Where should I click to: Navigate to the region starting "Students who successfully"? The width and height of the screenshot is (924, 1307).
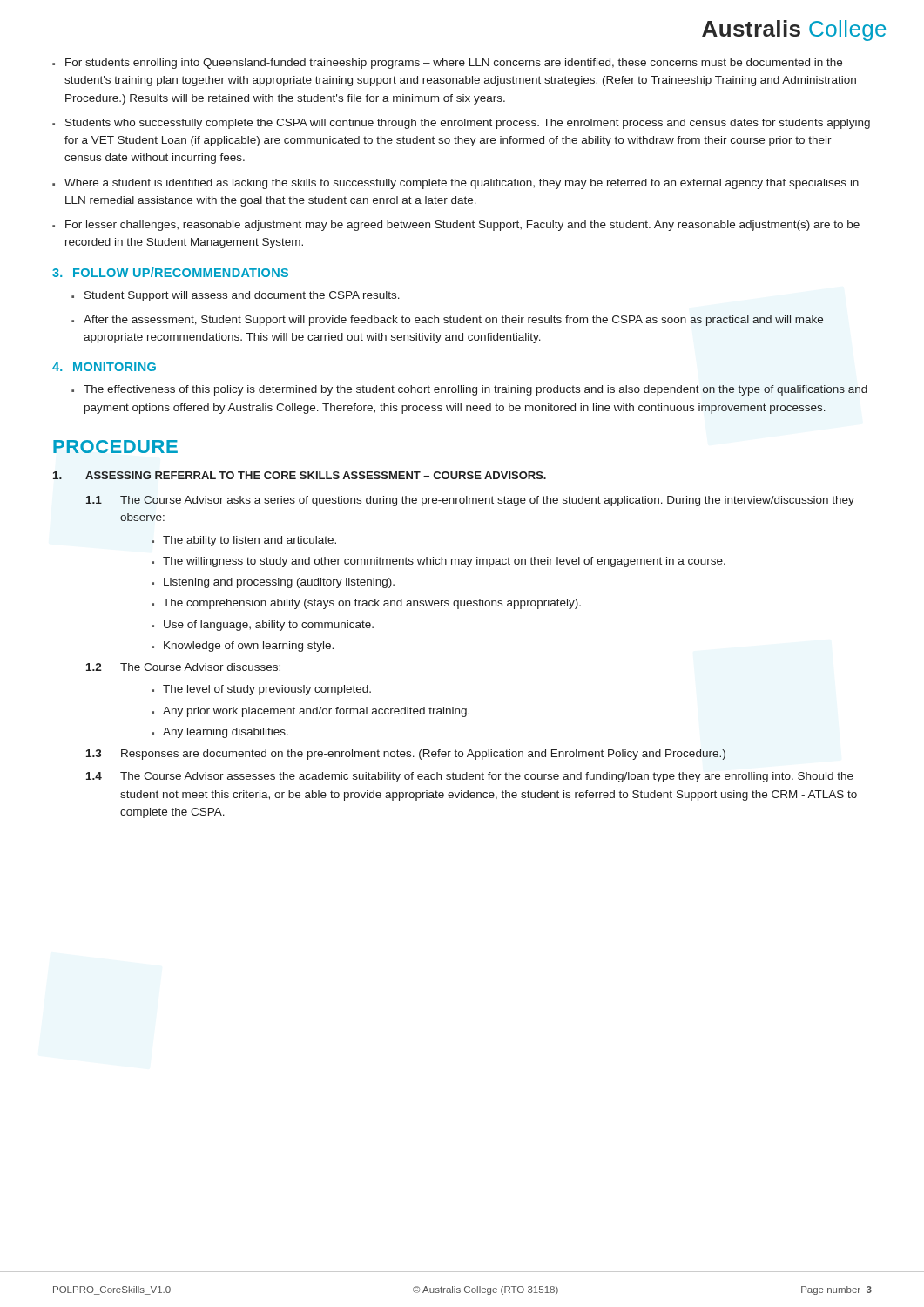coord(462,140)
